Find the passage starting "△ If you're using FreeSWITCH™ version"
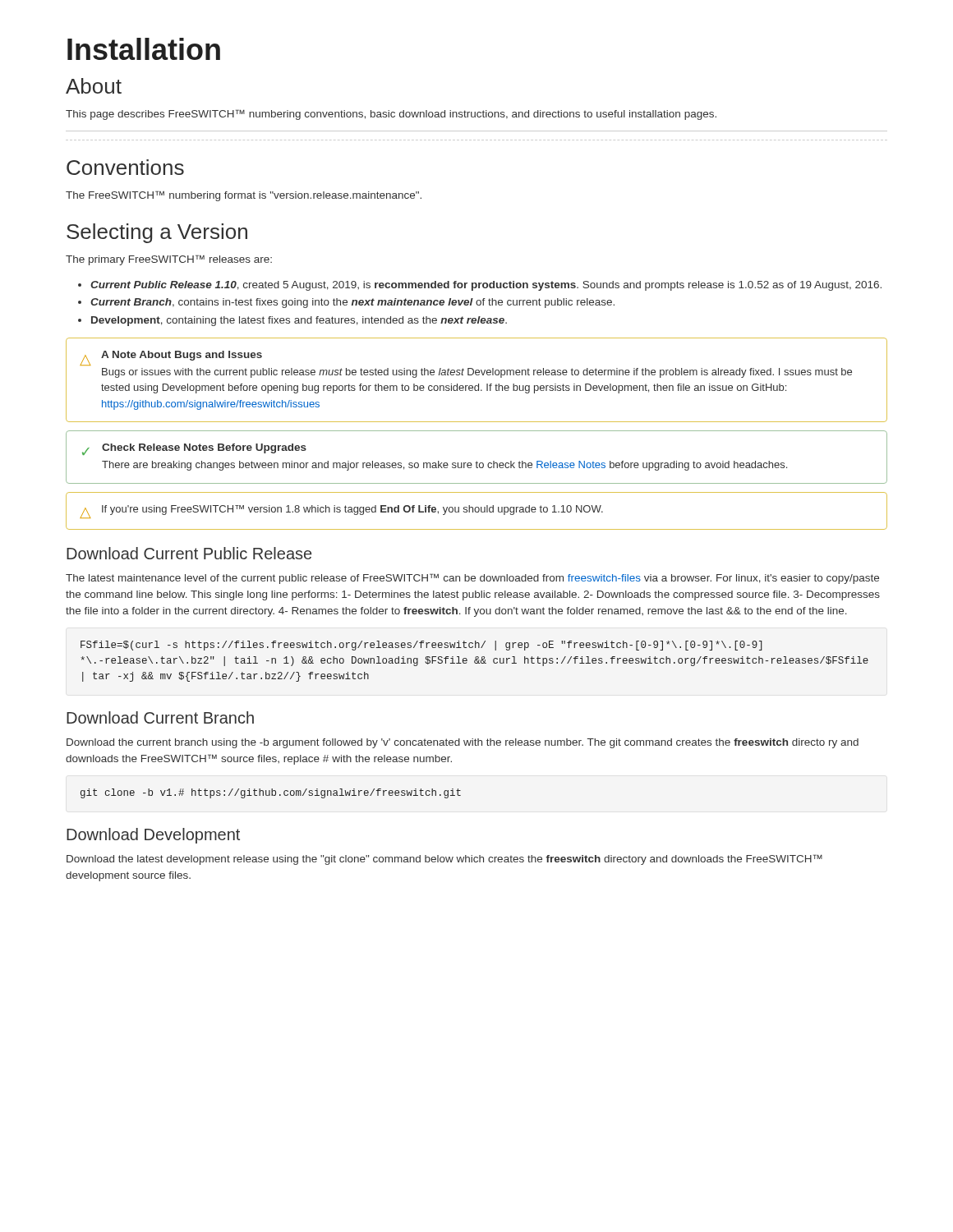The image size is (953, 1232). pyautogui.click(x=476, y=510)
